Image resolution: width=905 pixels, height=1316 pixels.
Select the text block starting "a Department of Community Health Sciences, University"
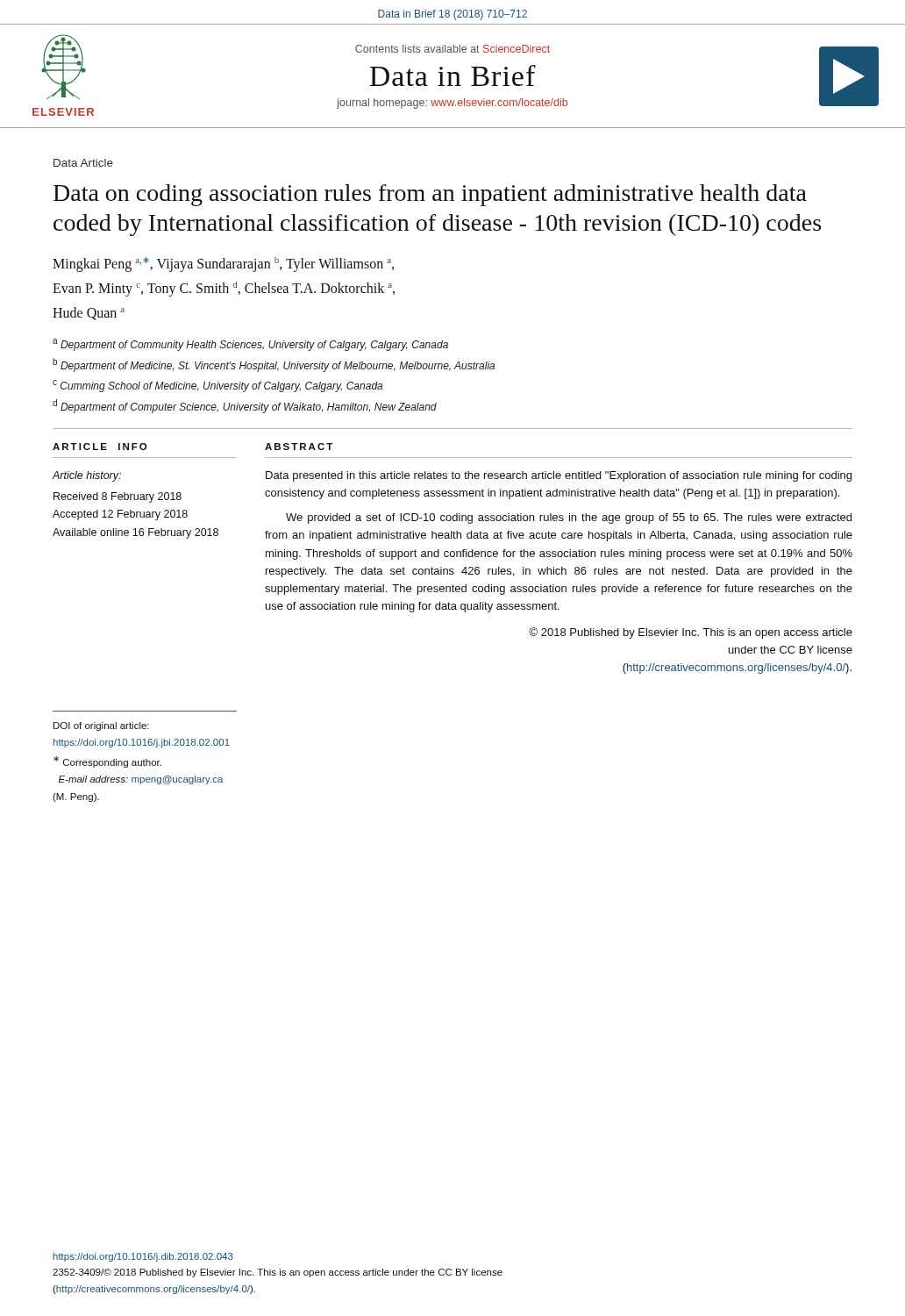pos(274,375)
